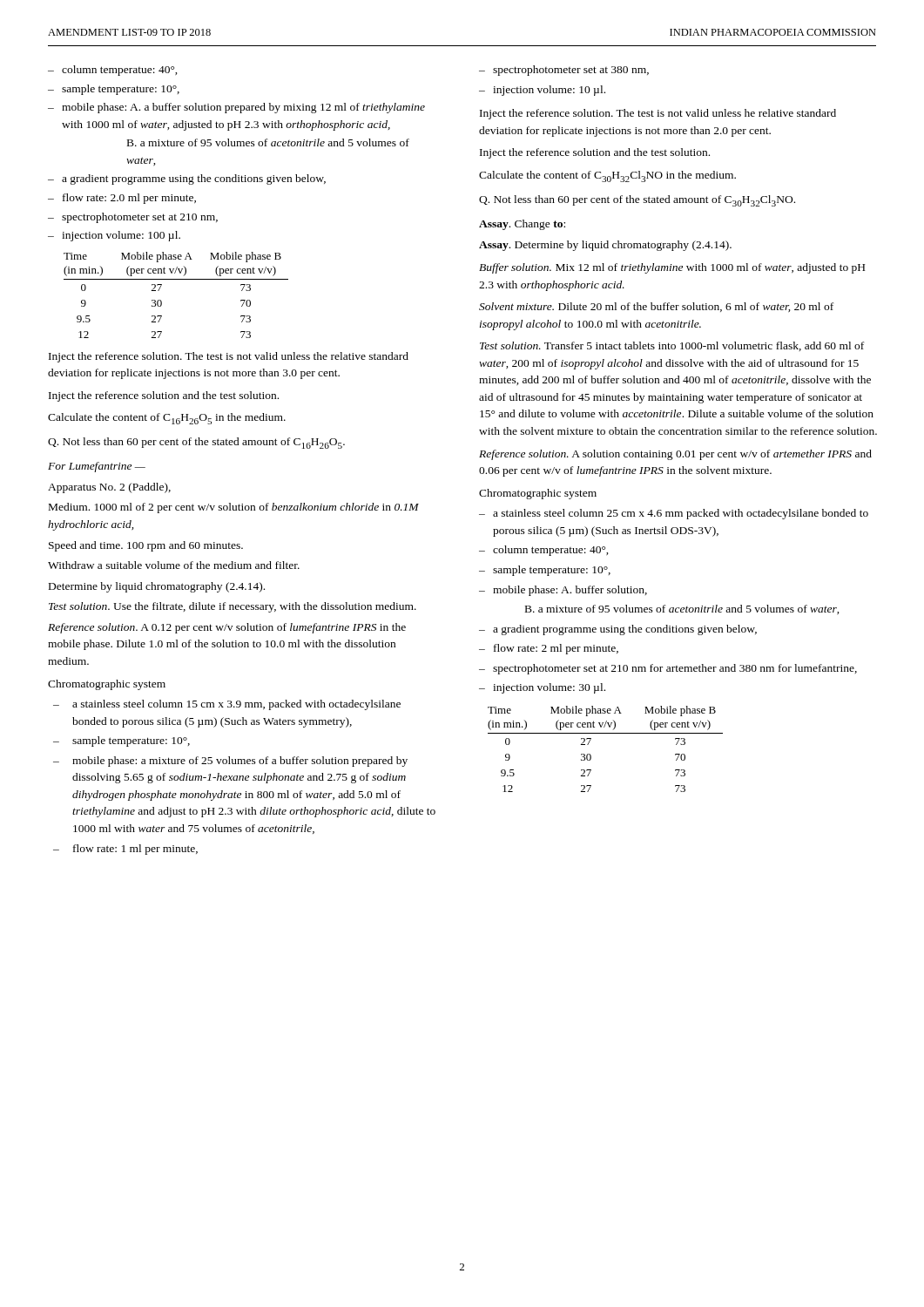Find the block starting "Reference solution. A 0.12"
924x1307 pixels.
227,644
